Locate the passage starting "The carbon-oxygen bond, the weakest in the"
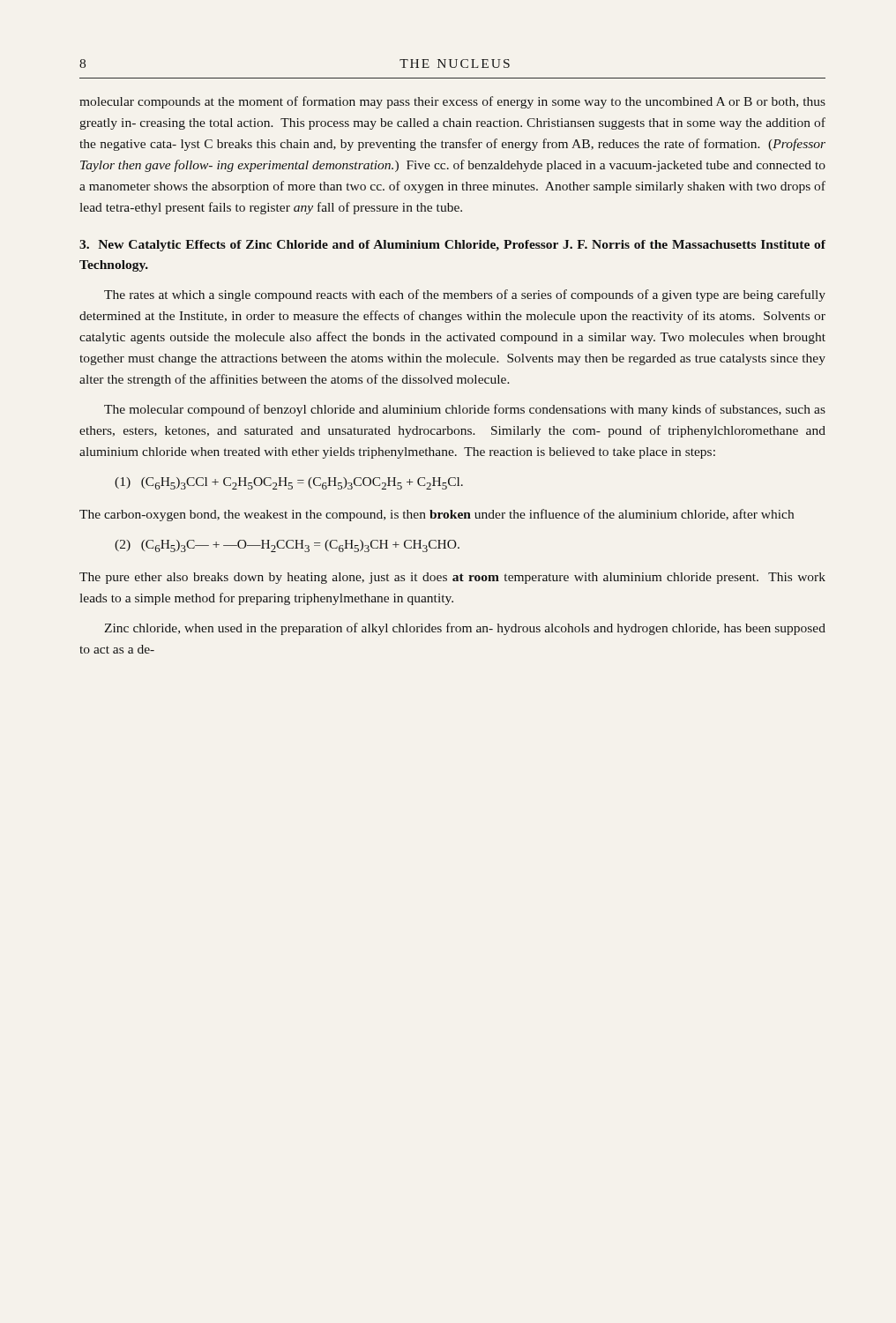This screenshot has width=896, height=1323. pyautogui.click(x=437, y=514)
